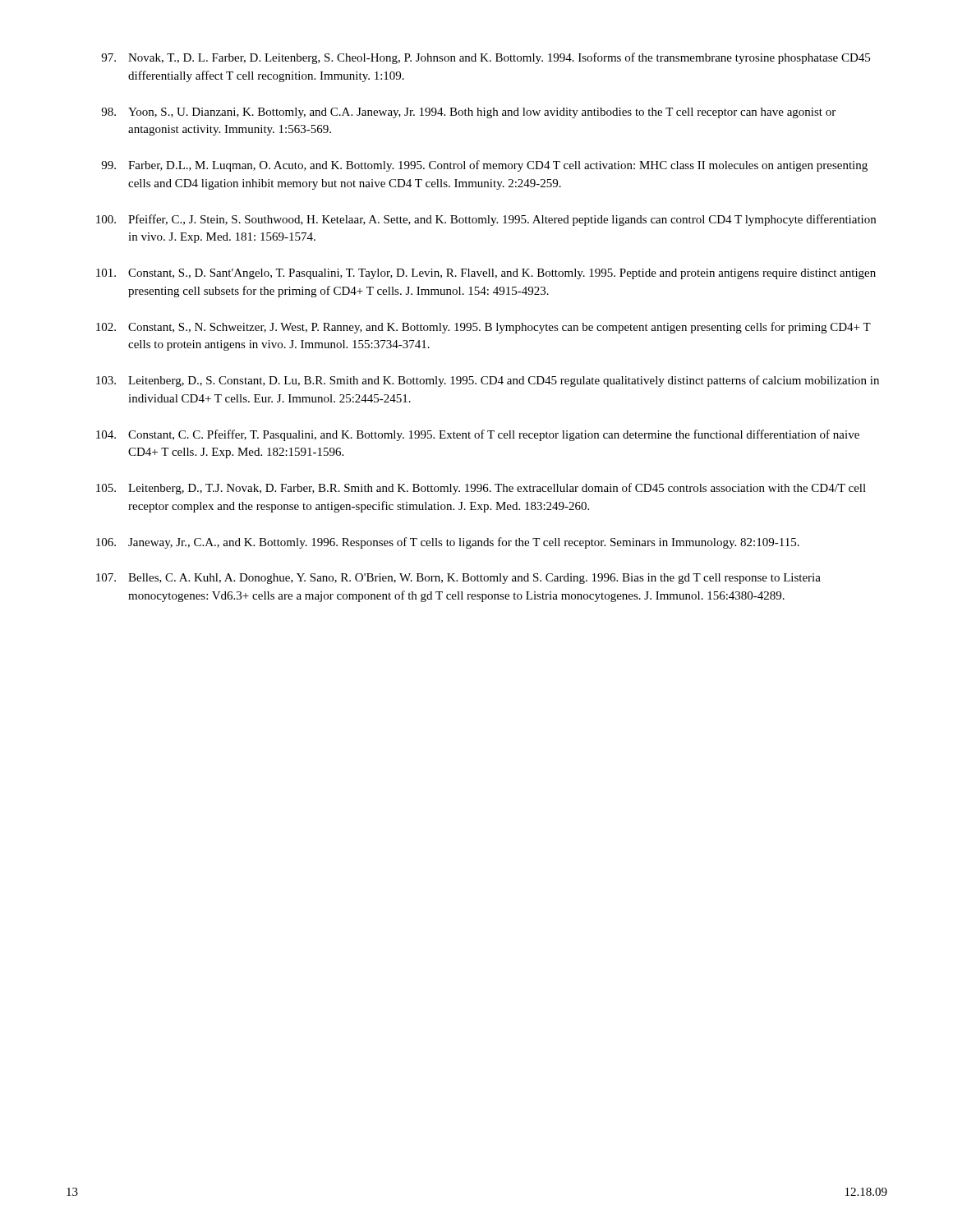Viewport: 953px width, 1232px height.
Task: Locate the list item that reads "100. Pfeiffer, C., J. Stein,"
Action: click(x=481, y=229)
